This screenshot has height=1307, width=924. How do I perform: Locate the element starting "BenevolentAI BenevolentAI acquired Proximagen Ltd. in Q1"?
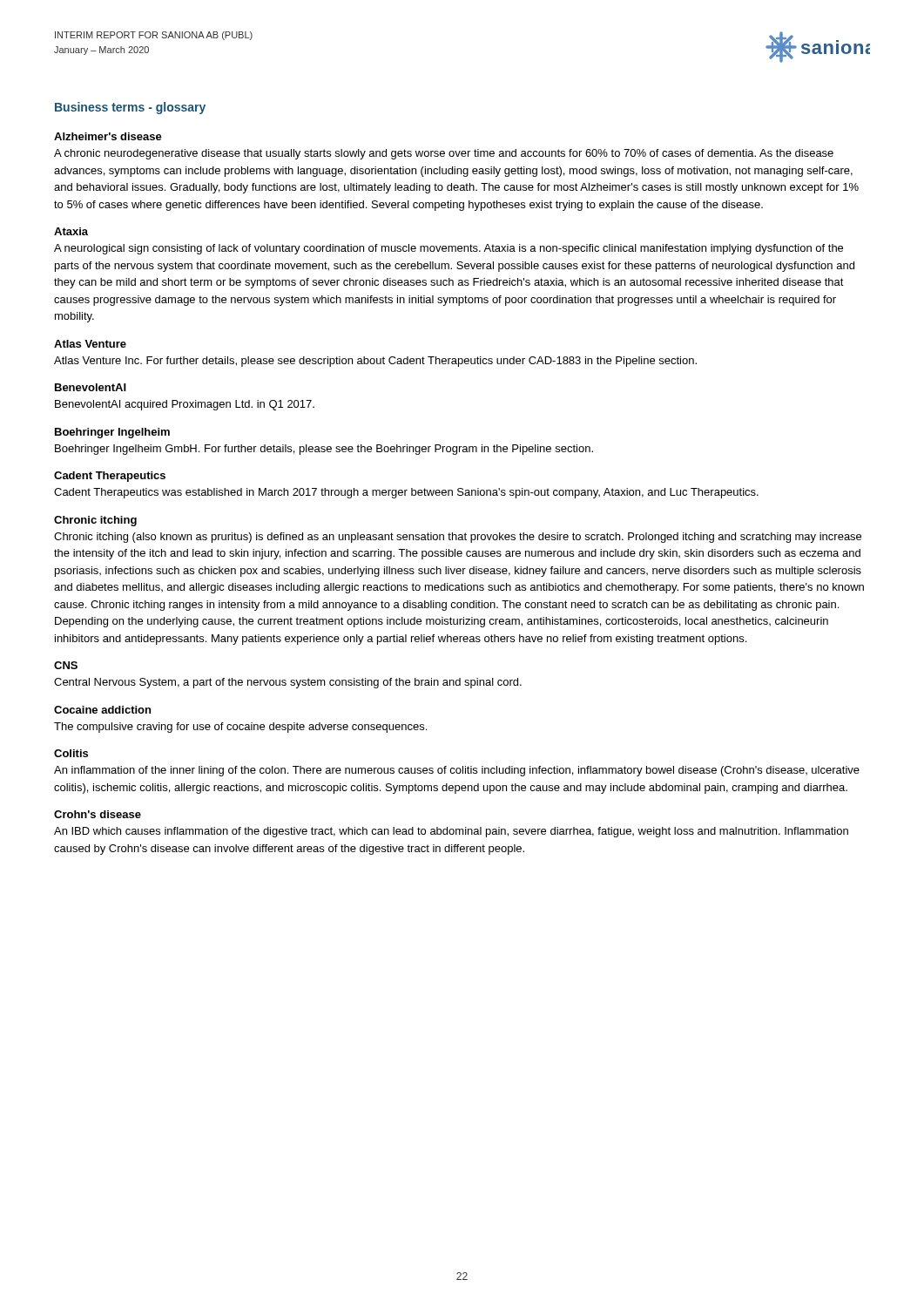pyautogui.click(x=91, y=387)
